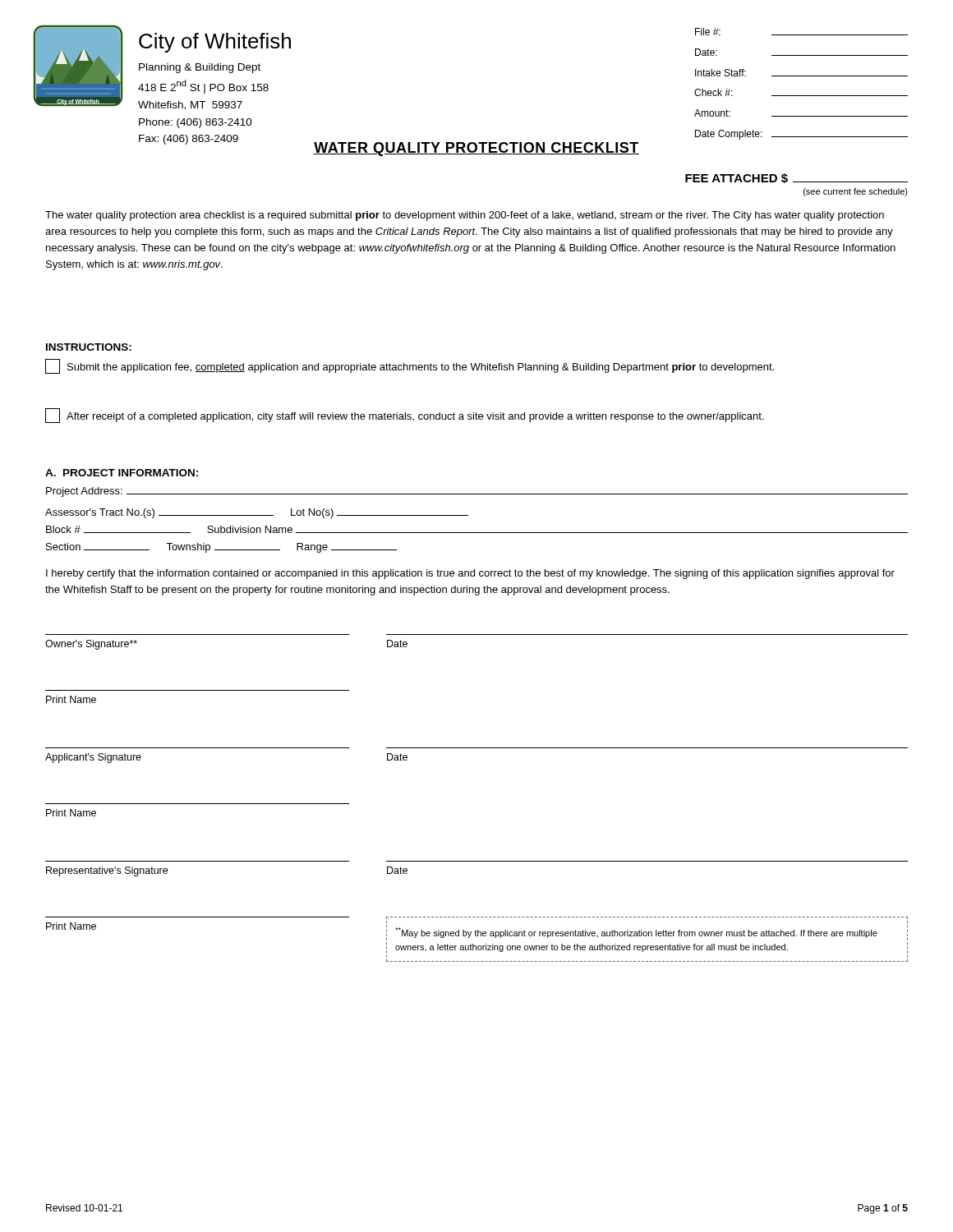Find the block starting "(see current fee schedule)"
Viewport: 953px width, 1232px height.
[x=855, y=191]
